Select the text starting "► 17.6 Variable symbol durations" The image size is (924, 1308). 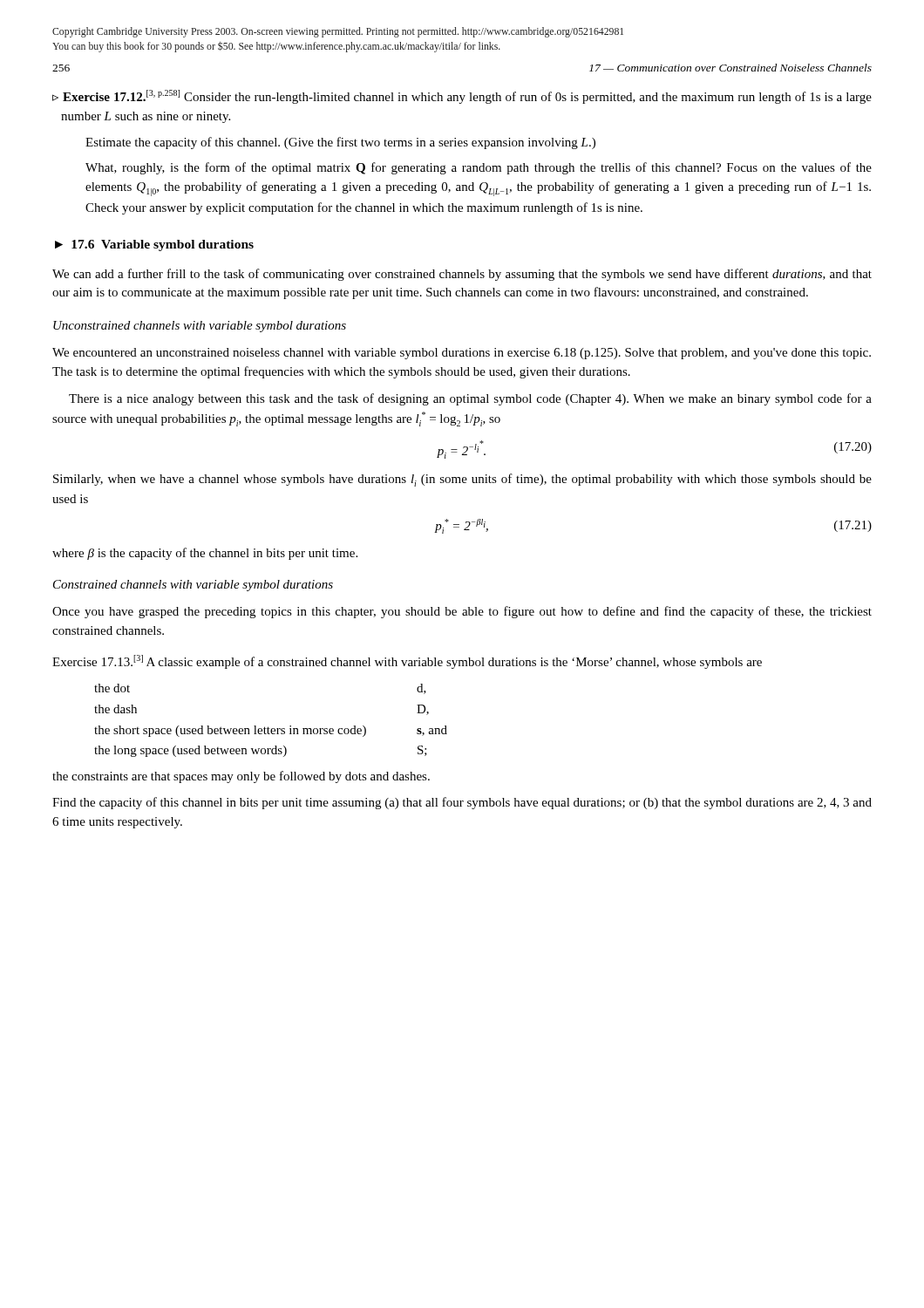point(153,245)
